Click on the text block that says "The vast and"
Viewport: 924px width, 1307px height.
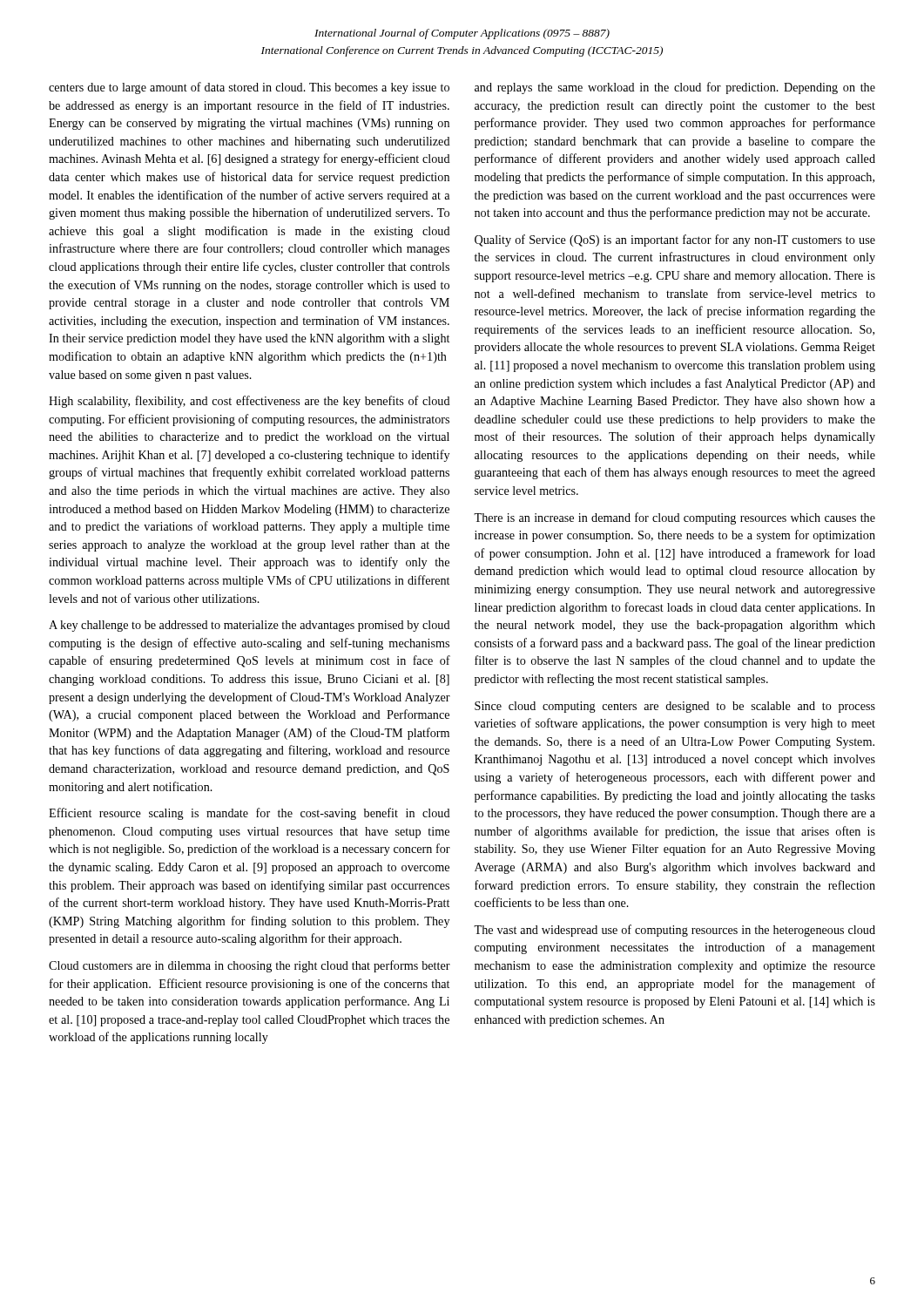(x=675, y=975)
